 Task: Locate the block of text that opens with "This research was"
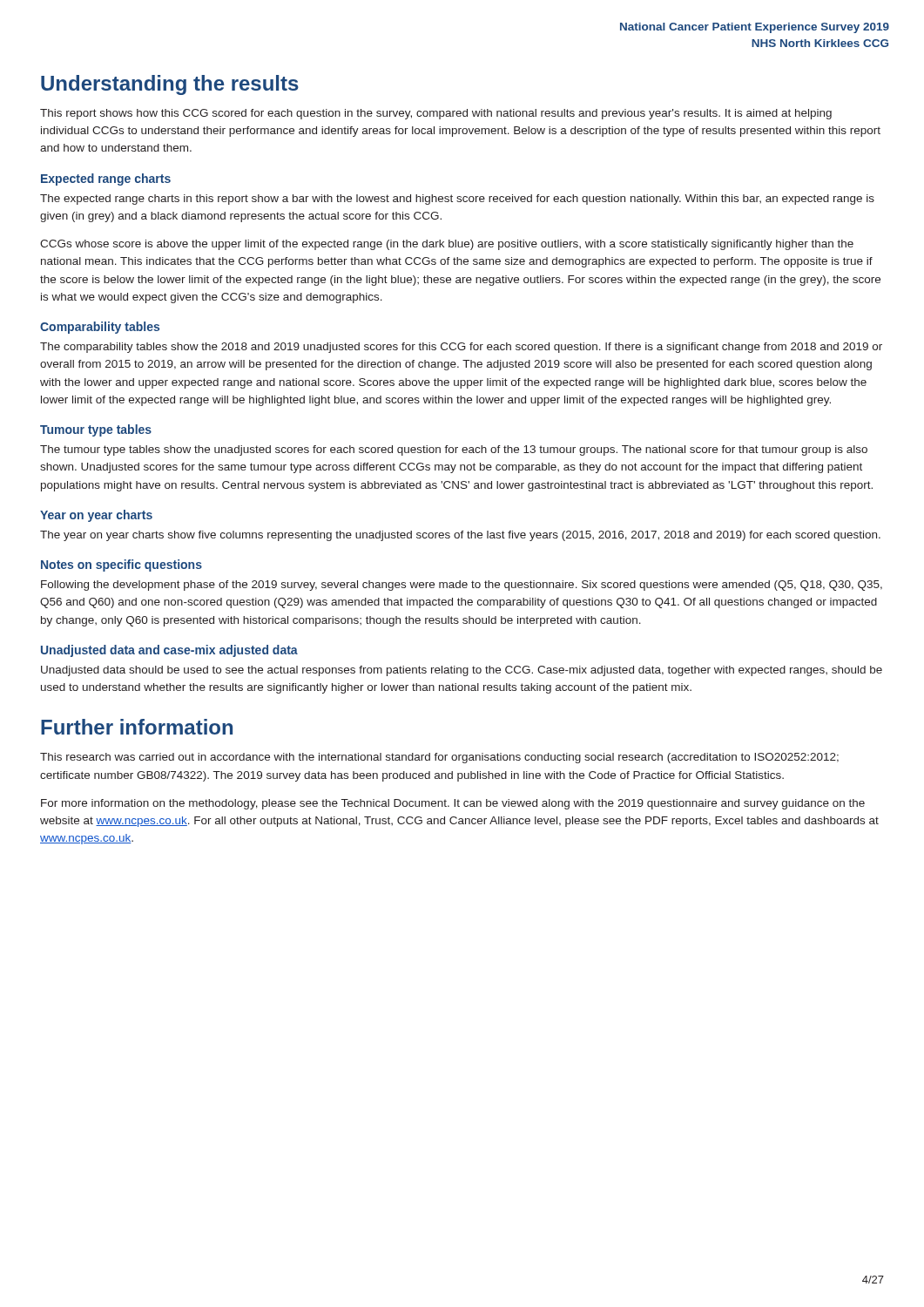pos(440,766)
